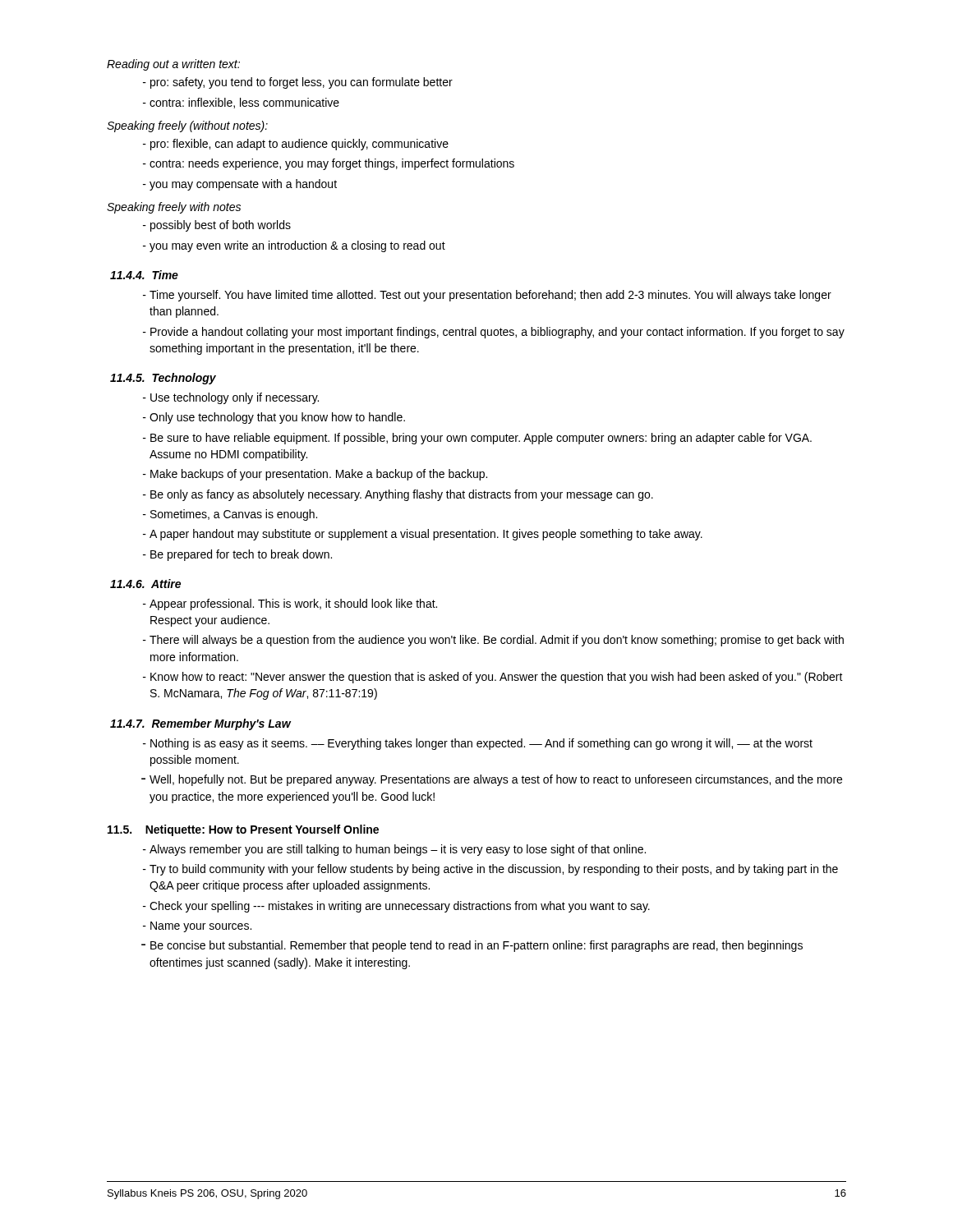953x1232 pixels.
Task: Locate the list item with the text "- possibly best"
Action: [x=217, y=226]
